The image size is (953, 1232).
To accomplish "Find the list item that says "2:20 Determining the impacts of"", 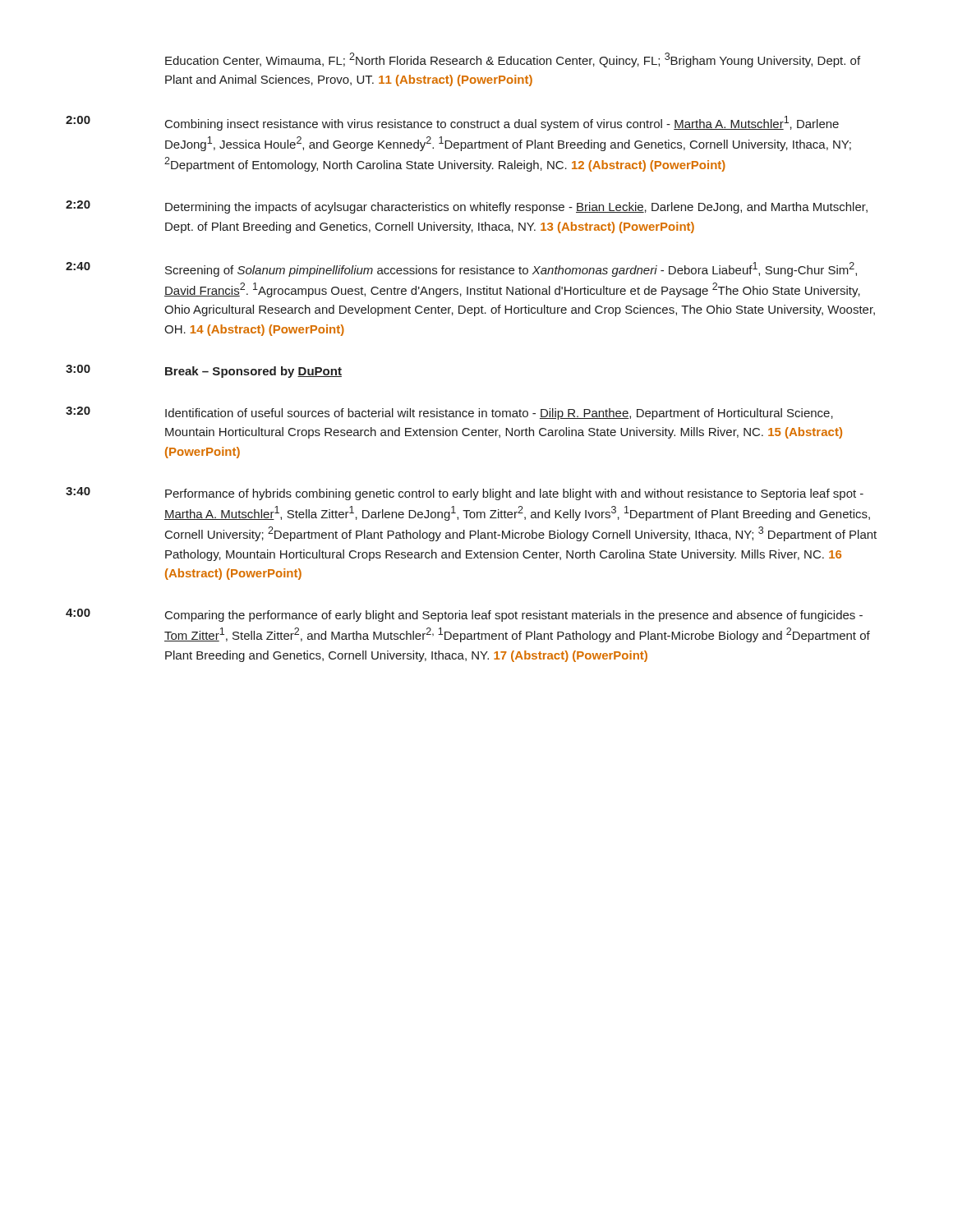I will click(x=476, y=216).
